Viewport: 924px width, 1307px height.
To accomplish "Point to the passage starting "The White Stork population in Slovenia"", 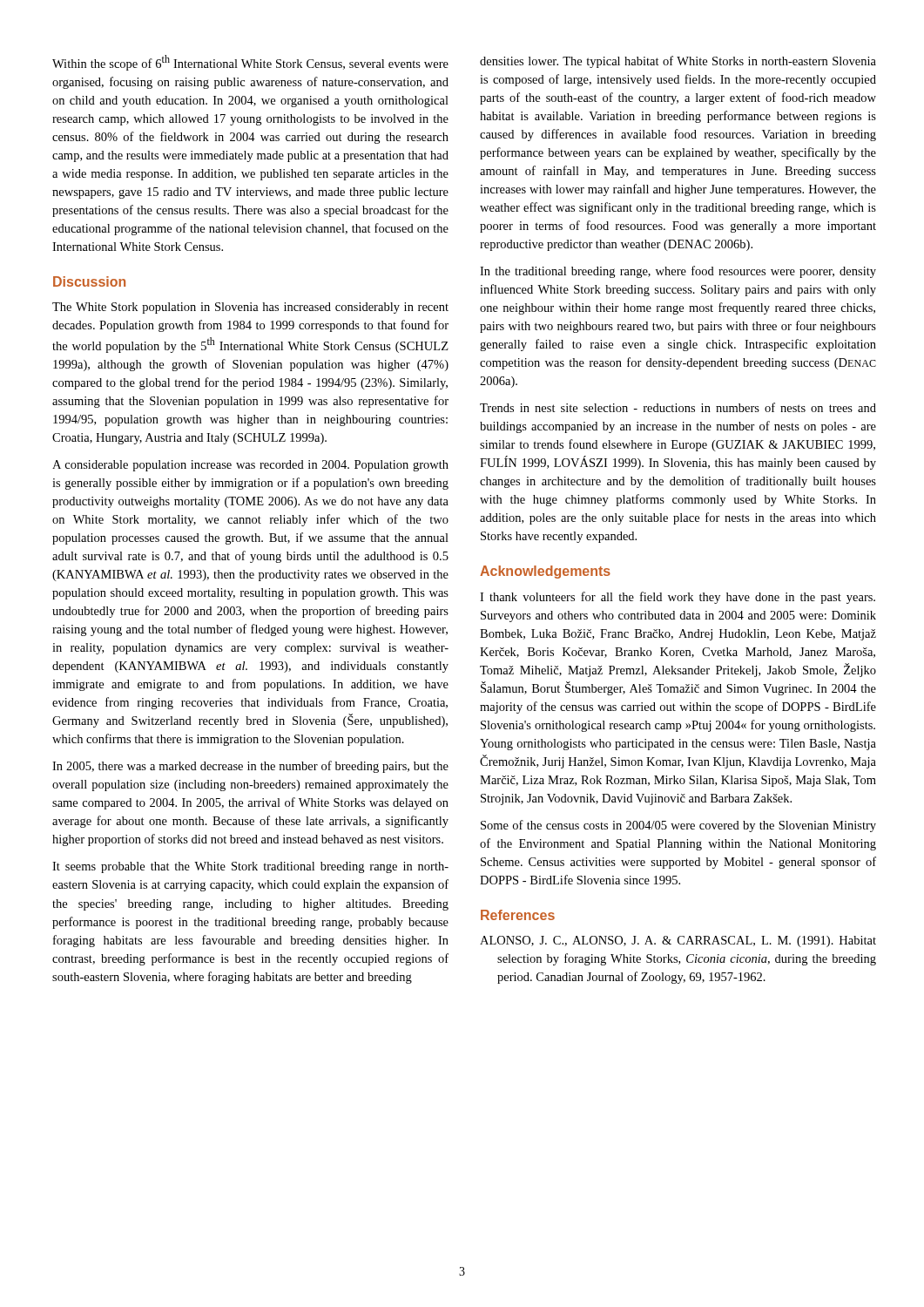I will (250, 373).
